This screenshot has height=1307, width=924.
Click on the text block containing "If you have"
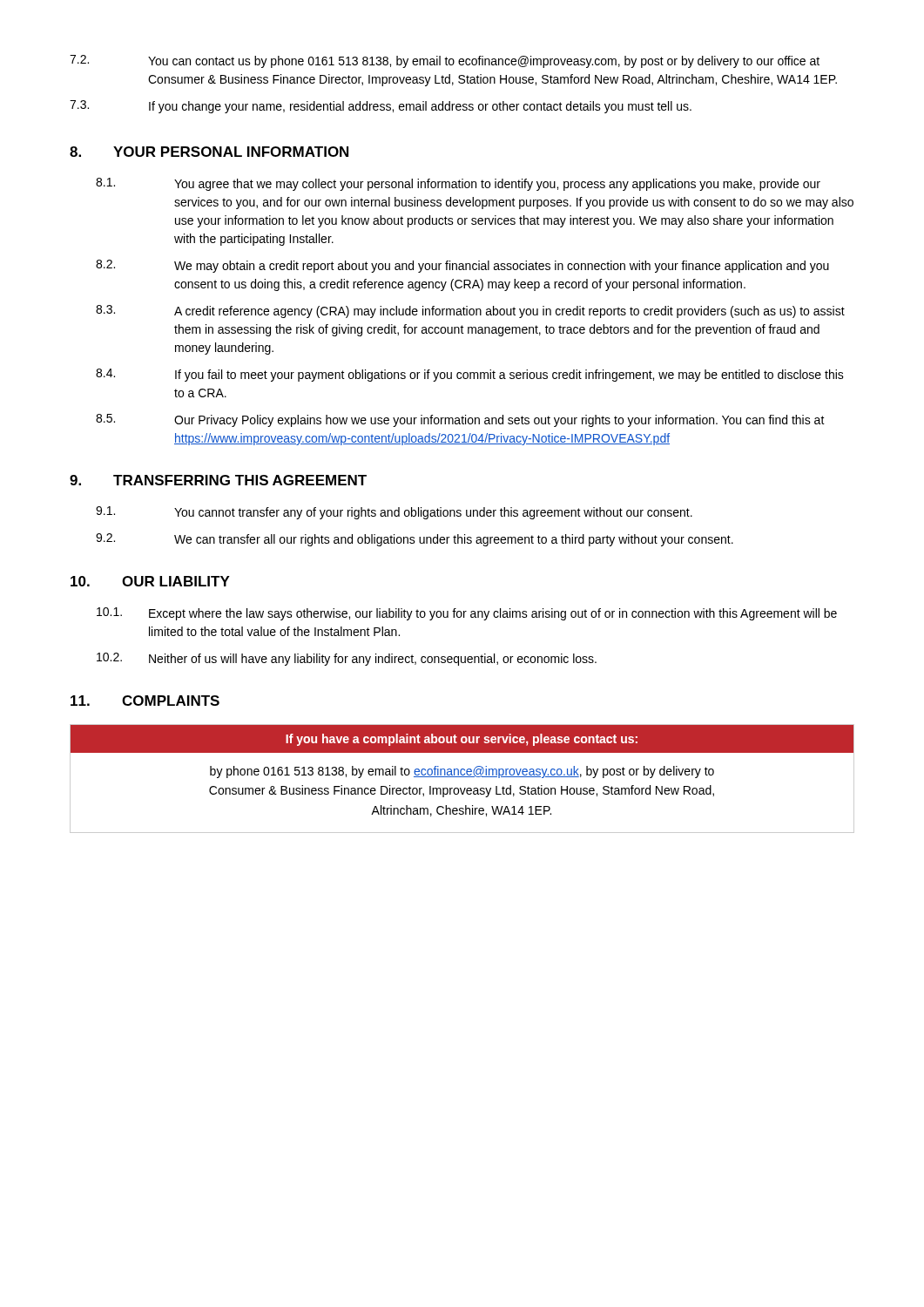pos(462,779)
